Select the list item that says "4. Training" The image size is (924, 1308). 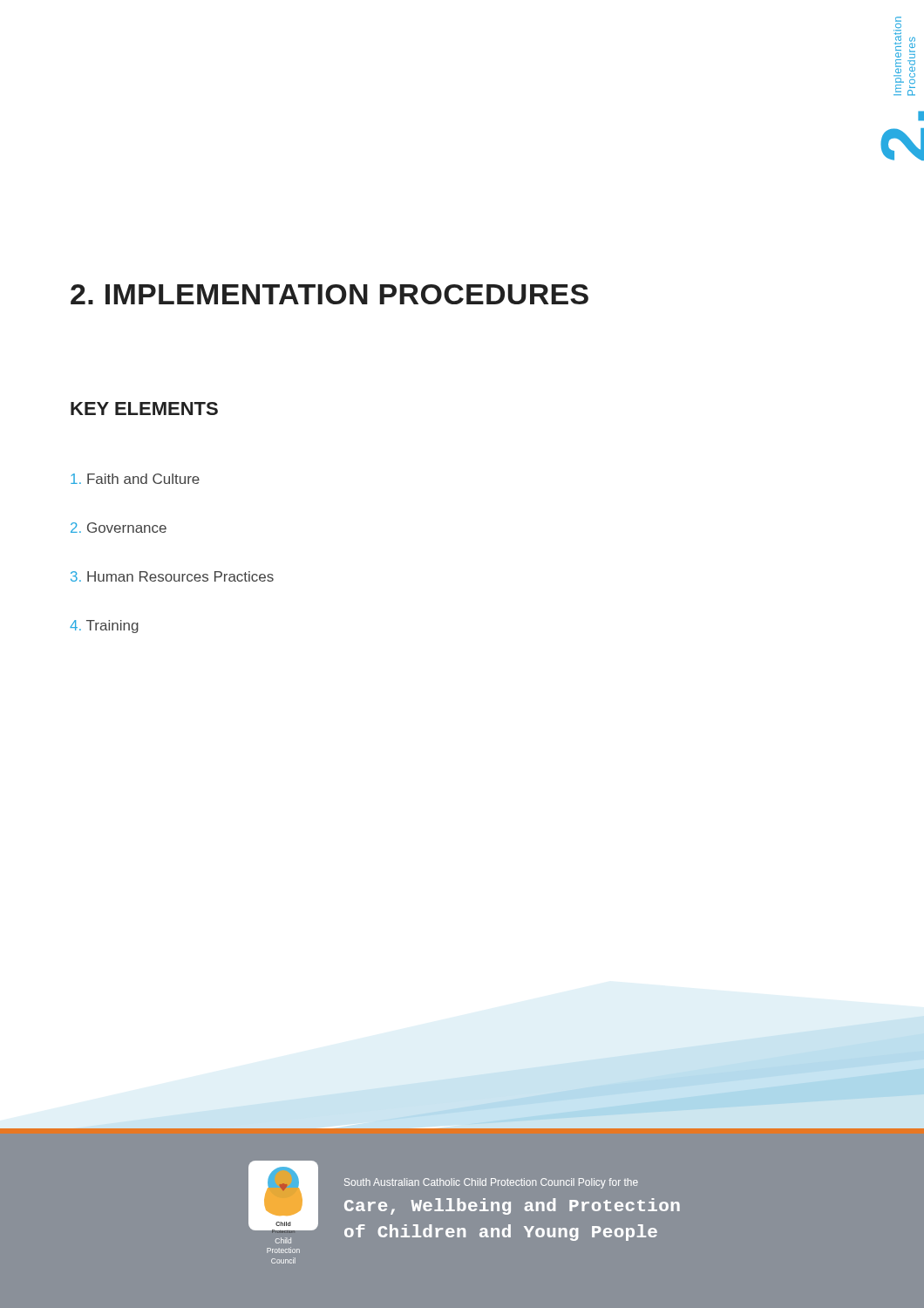(x=104, y=626)
